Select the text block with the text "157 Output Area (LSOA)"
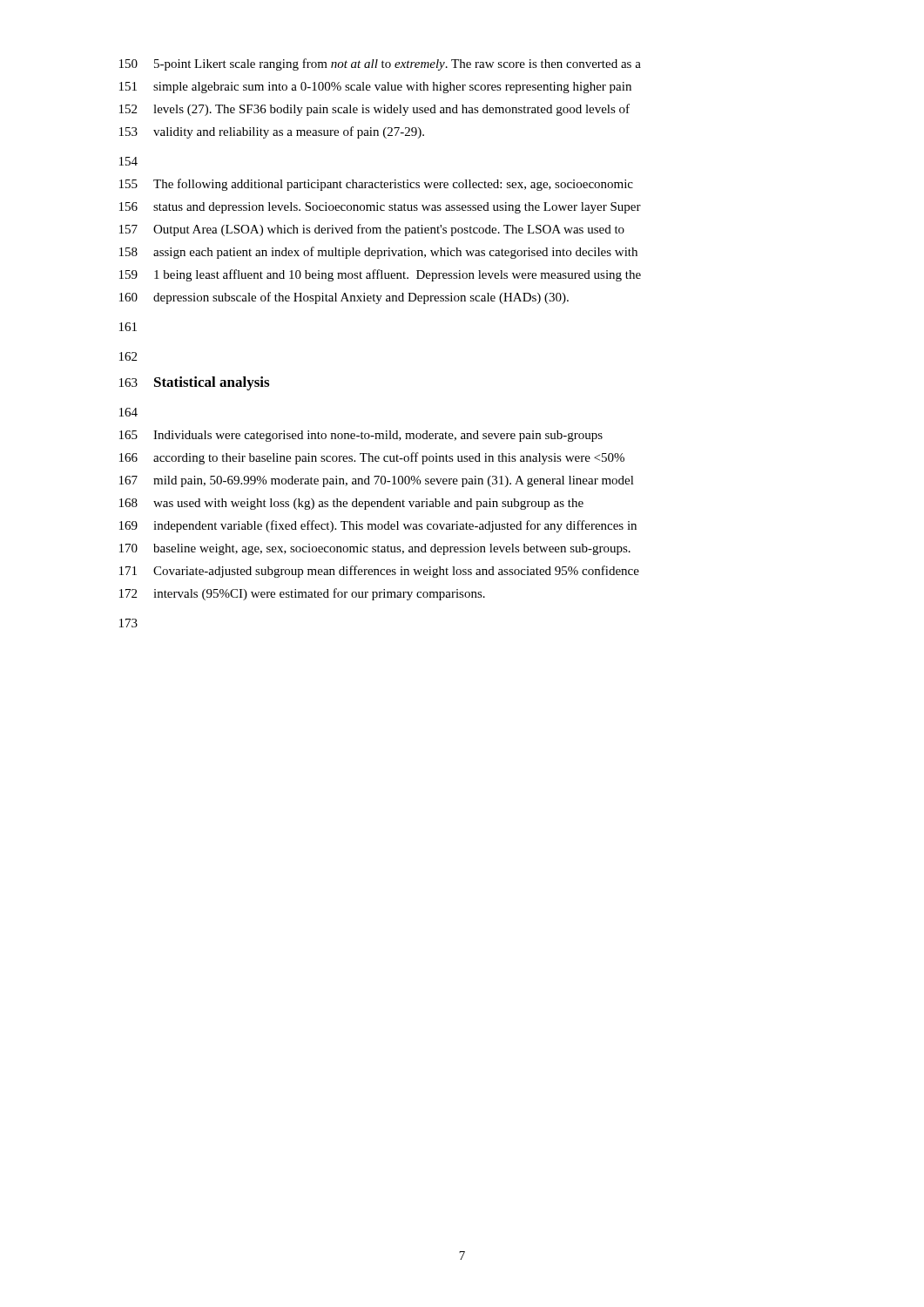The width and height of the screenshot is (924, 1307). (x=466, y=229)
